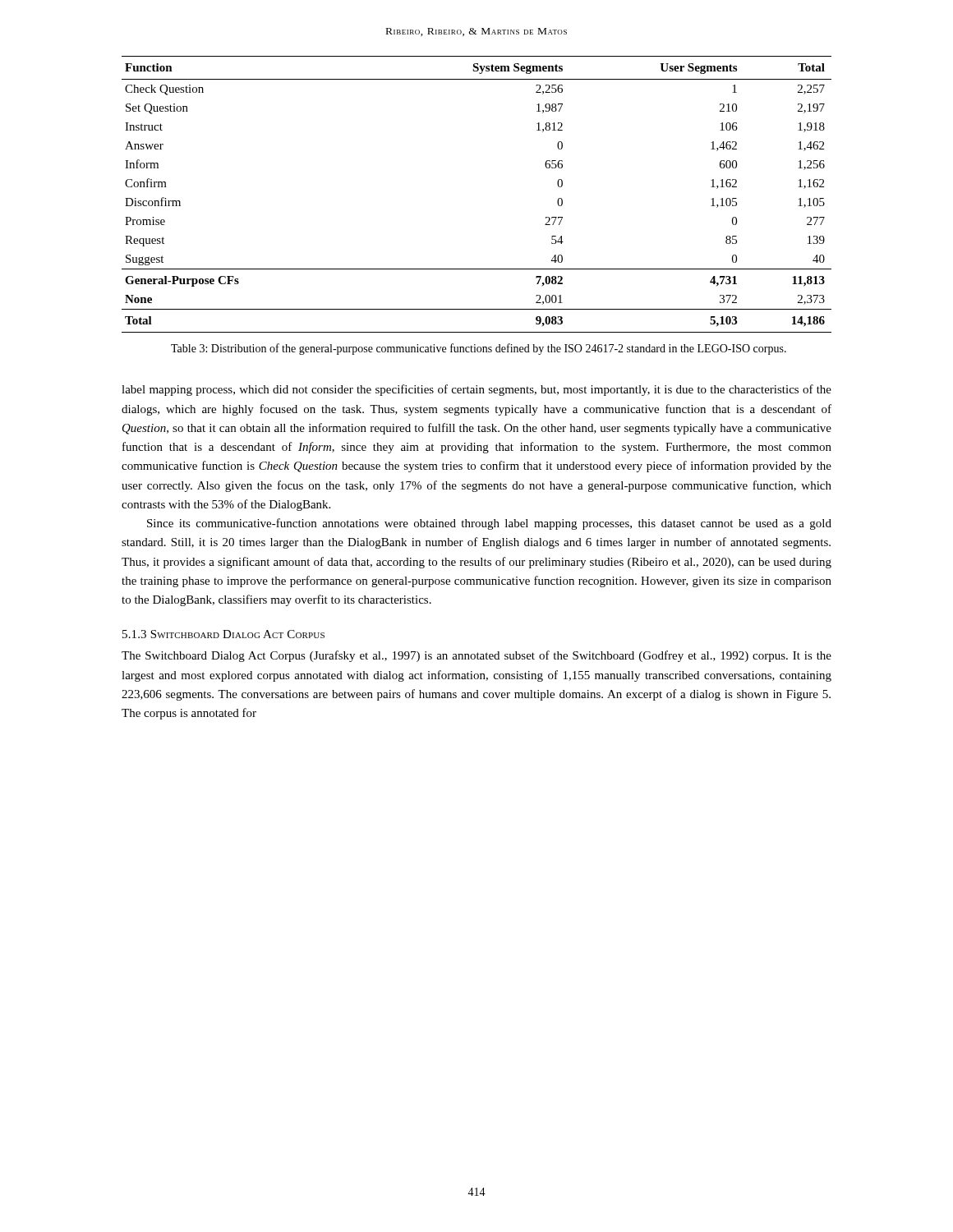Find the table
The image size is (953, 1232).
pyautogui.click(x=476, y=194)
